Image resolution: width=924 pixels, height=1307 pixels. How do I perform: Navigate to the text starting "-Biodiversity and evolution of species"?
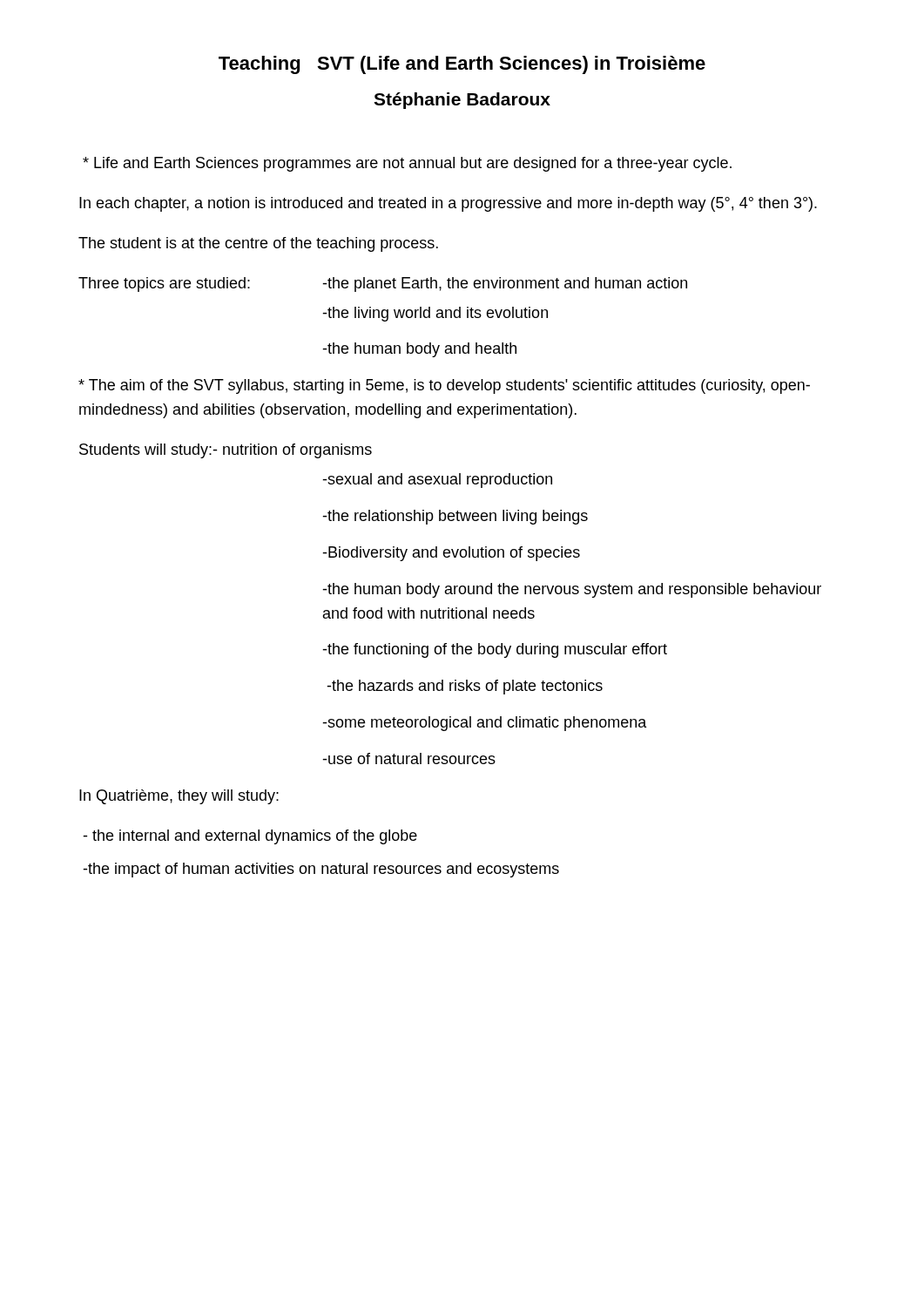click(451, 552)
